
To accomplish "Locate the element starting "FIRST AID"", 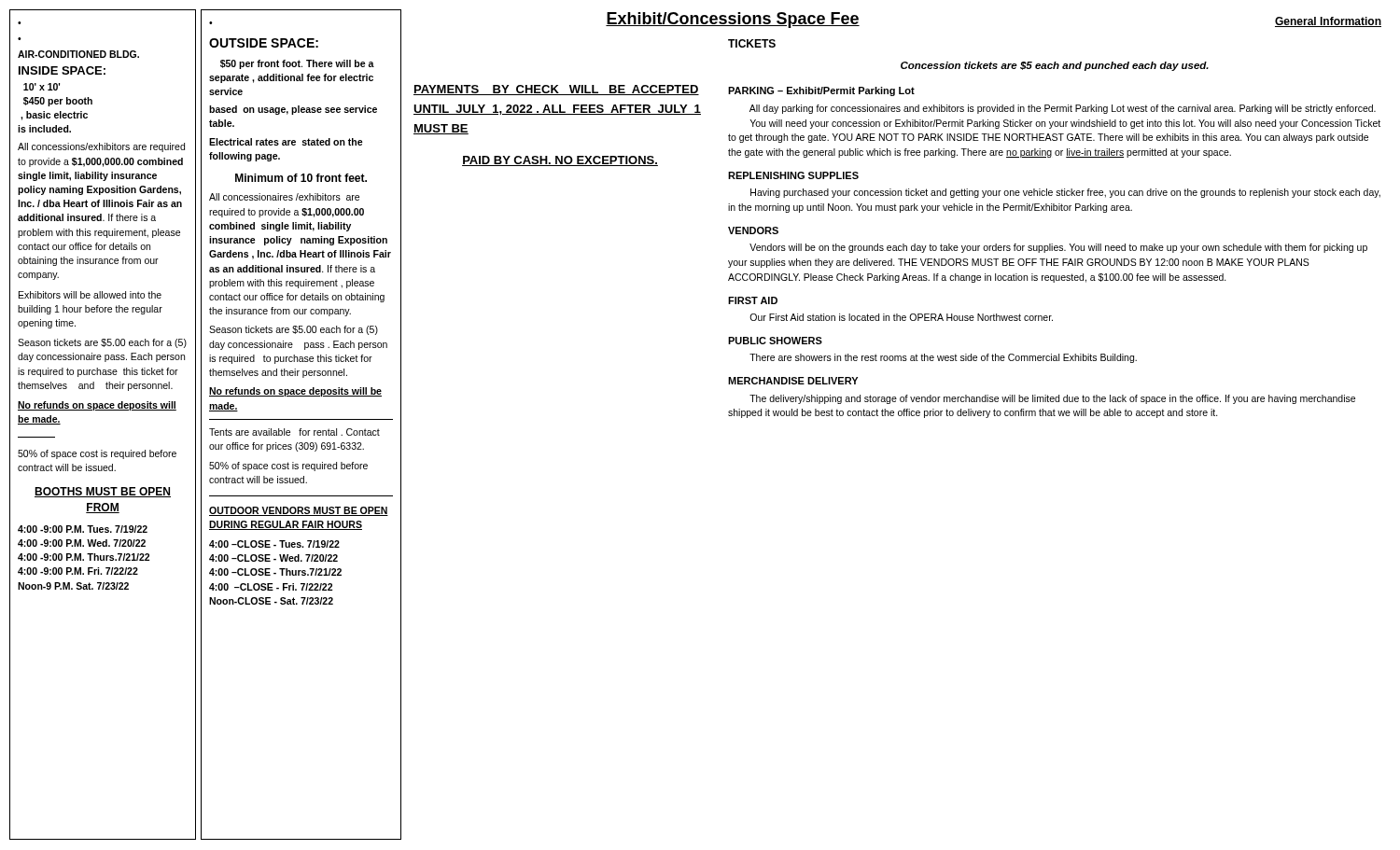I will [x=753, y=300].
